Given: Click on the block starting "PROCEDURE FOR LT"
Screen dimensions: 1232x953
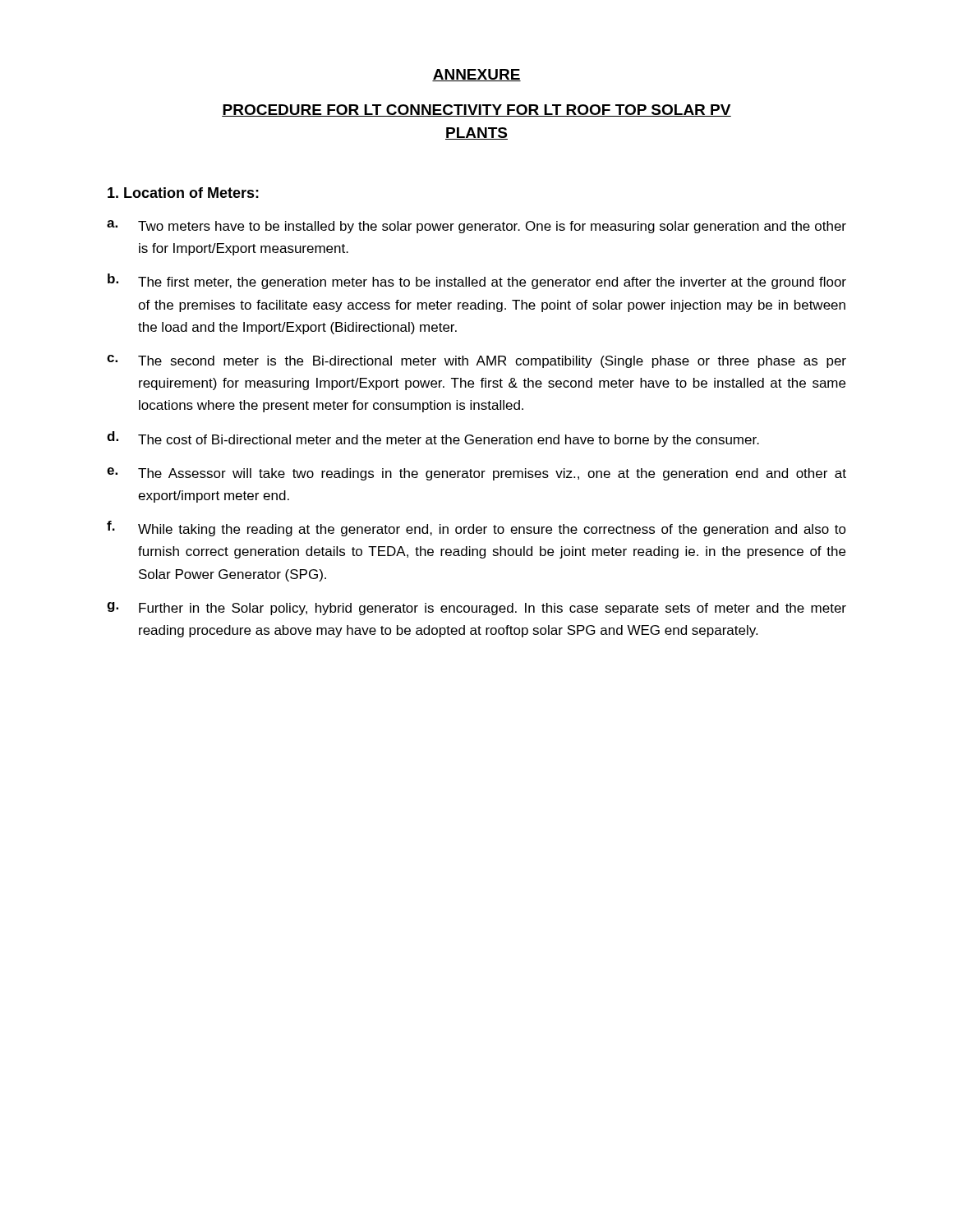Looking at the screenshot, I should pyautogui.click(x=476, y=121).
